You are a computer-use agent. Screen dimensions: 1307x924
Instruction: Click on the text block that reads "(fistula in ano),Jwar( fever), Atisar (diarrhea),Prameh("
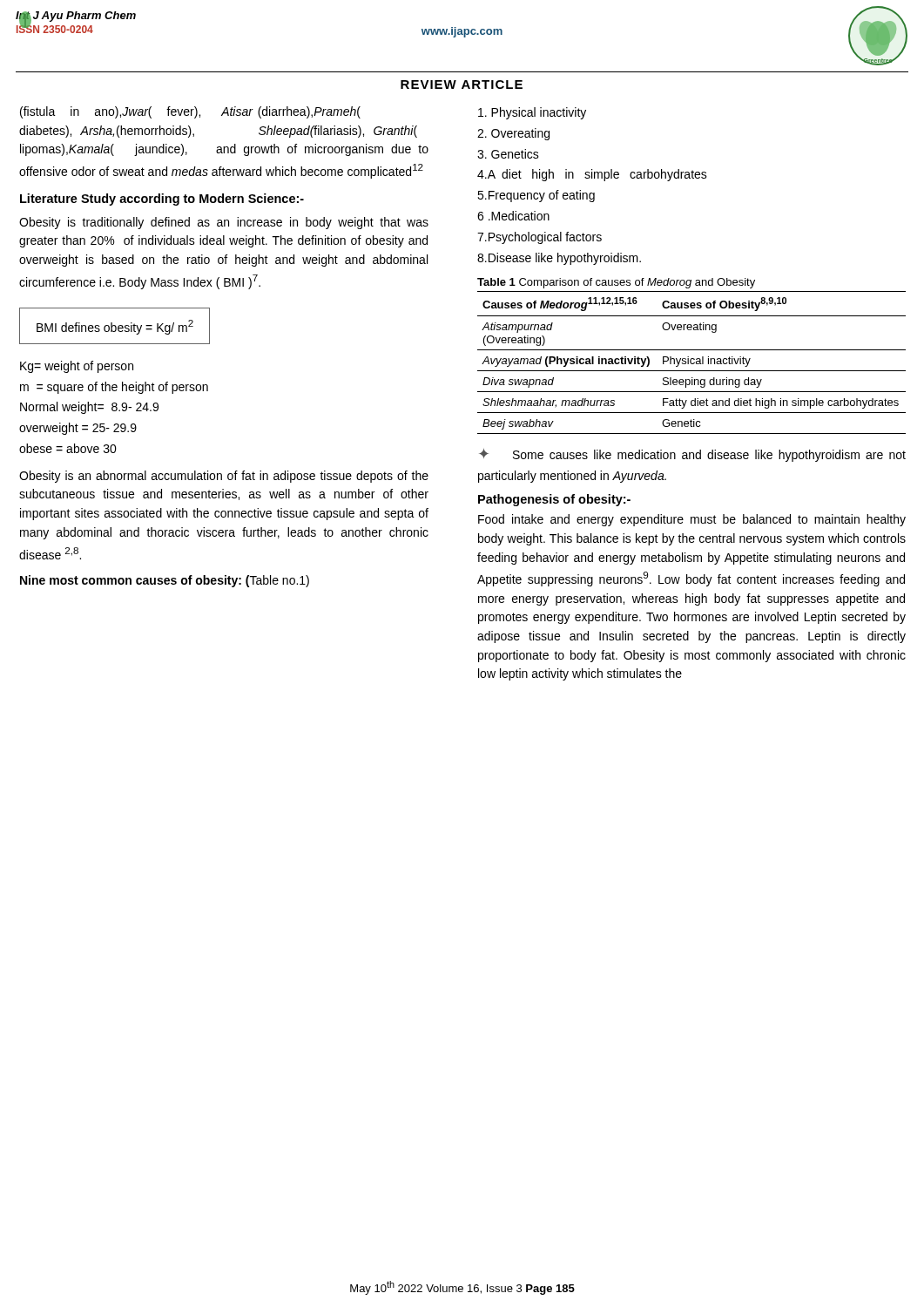[x=224, y=142]
